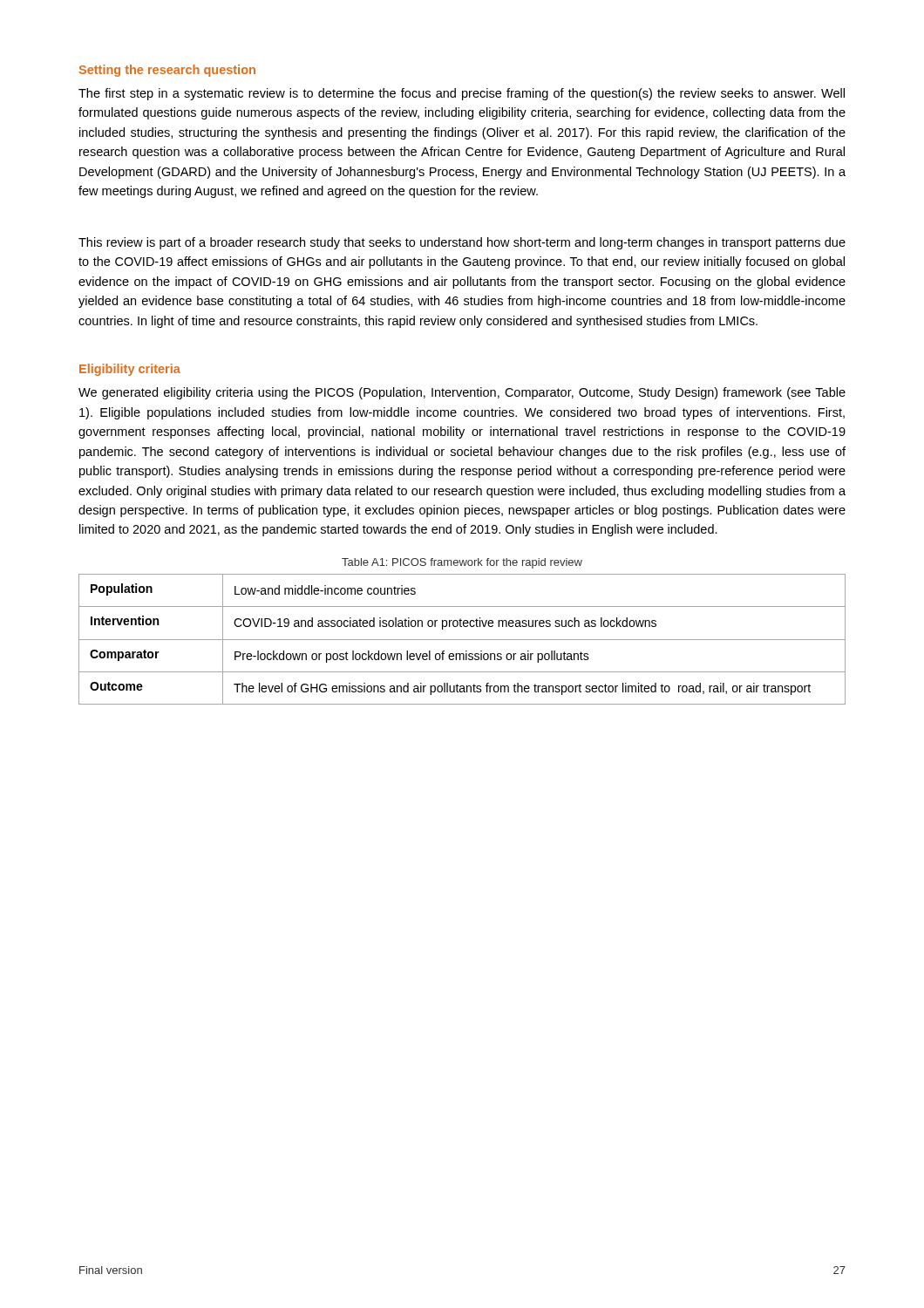Find the text block containing "We generated eligibility"
924x1308 pixels.
click(462, 461)
